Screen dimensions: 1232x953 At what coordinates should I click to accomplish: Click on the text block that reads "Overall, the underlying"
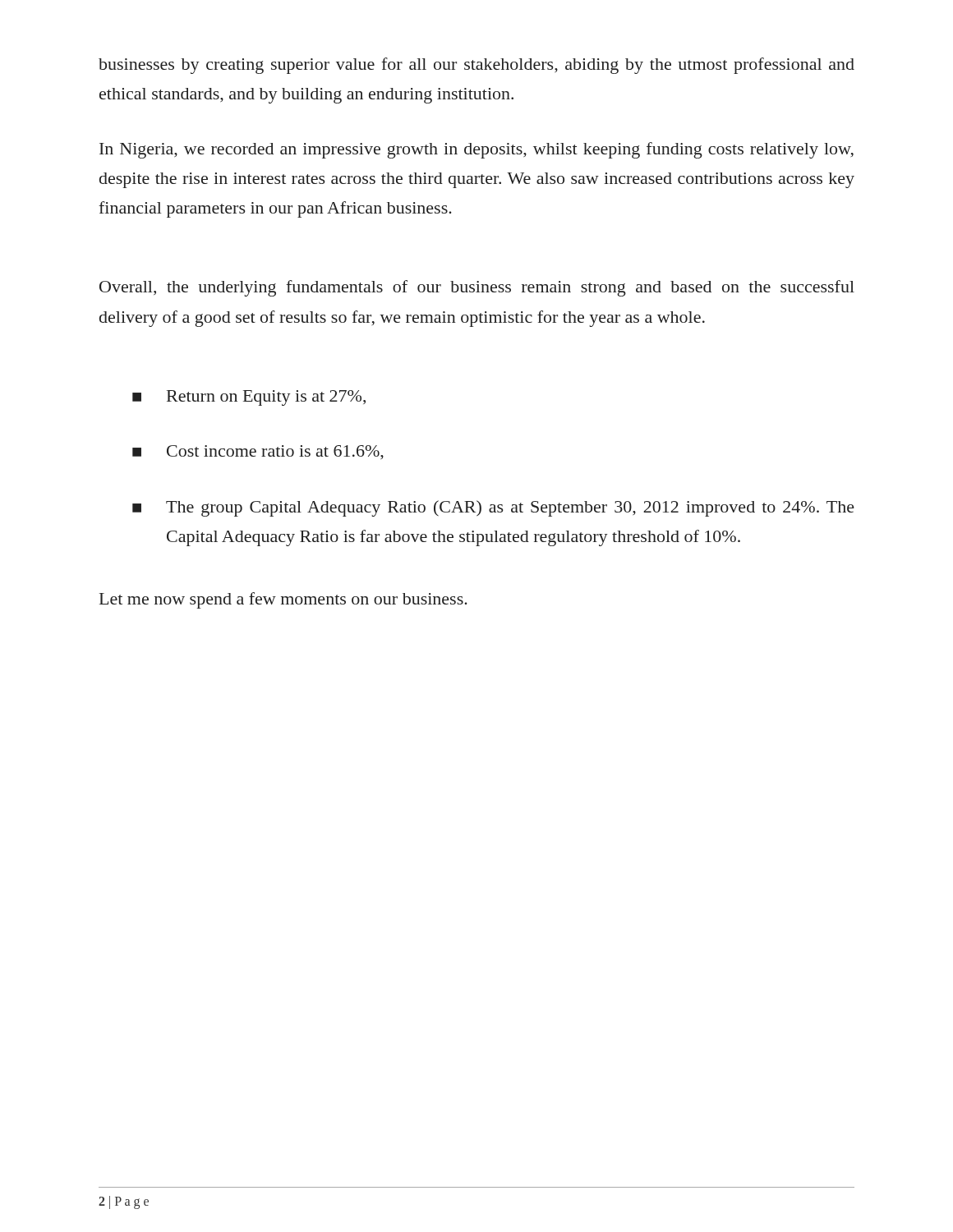pos(476,302)
